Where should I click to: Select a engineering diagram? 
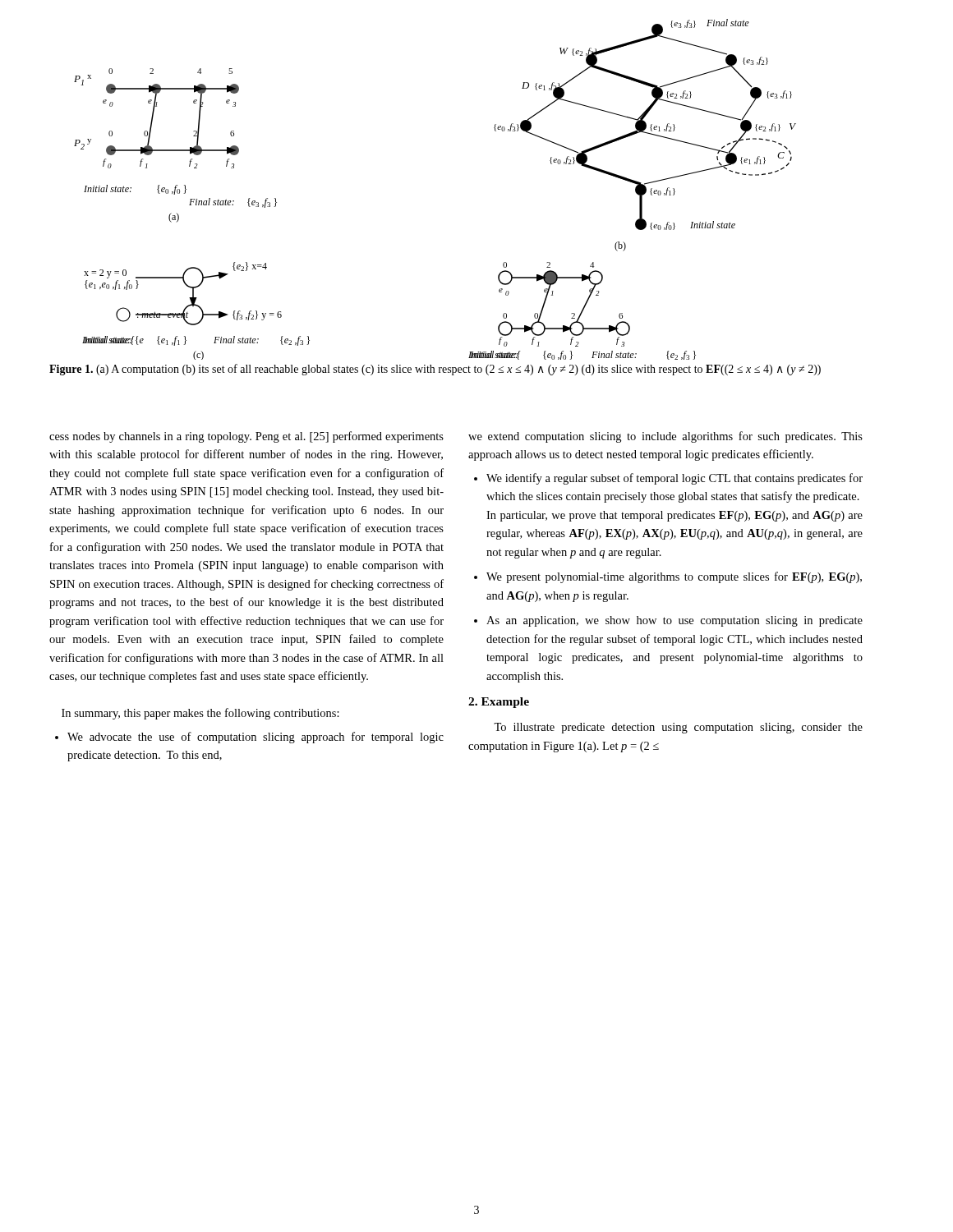coord(476,187)
